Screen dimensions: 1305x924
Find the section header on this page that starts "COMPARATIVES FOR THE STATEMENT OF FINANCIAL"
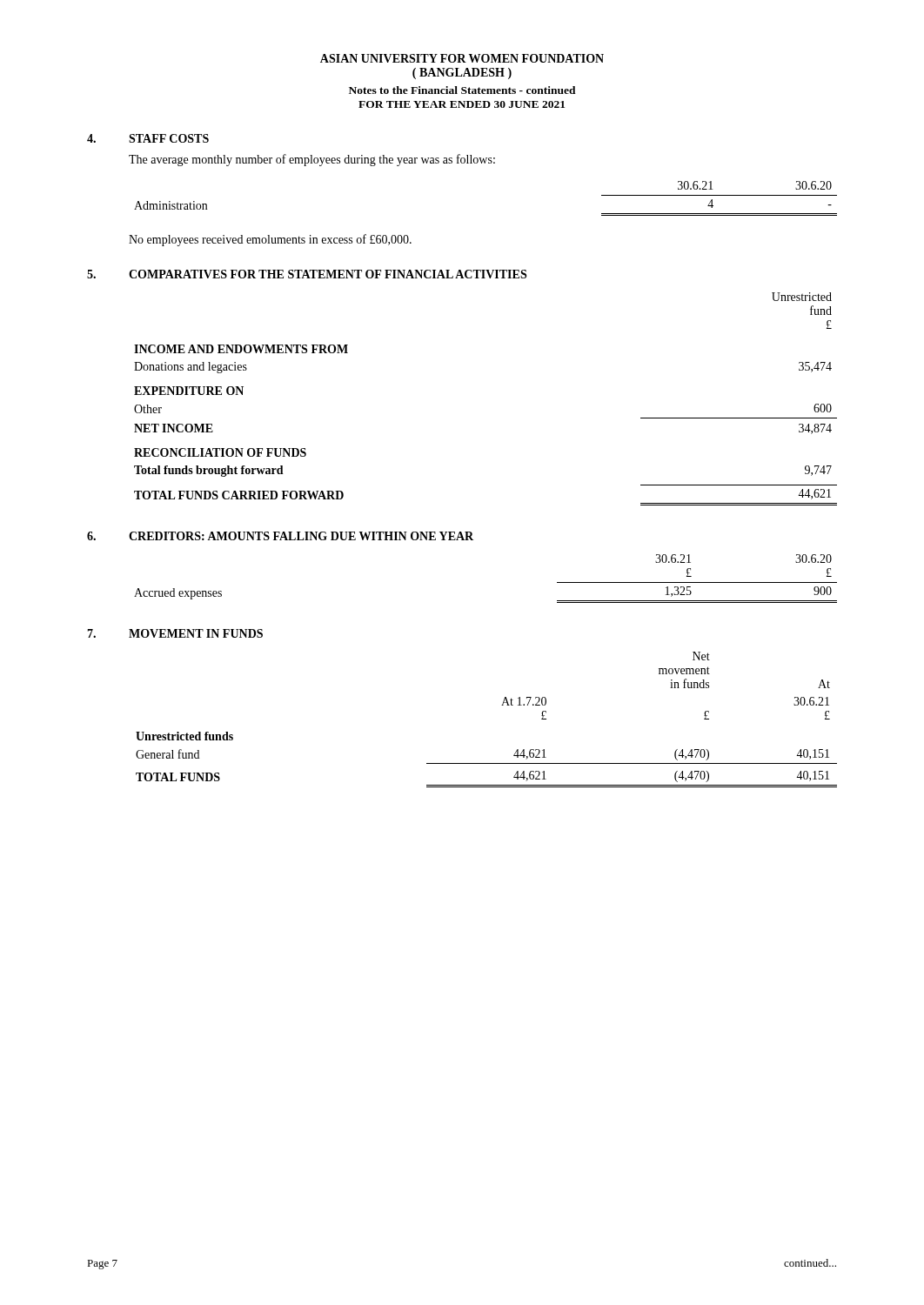(328, 274)
